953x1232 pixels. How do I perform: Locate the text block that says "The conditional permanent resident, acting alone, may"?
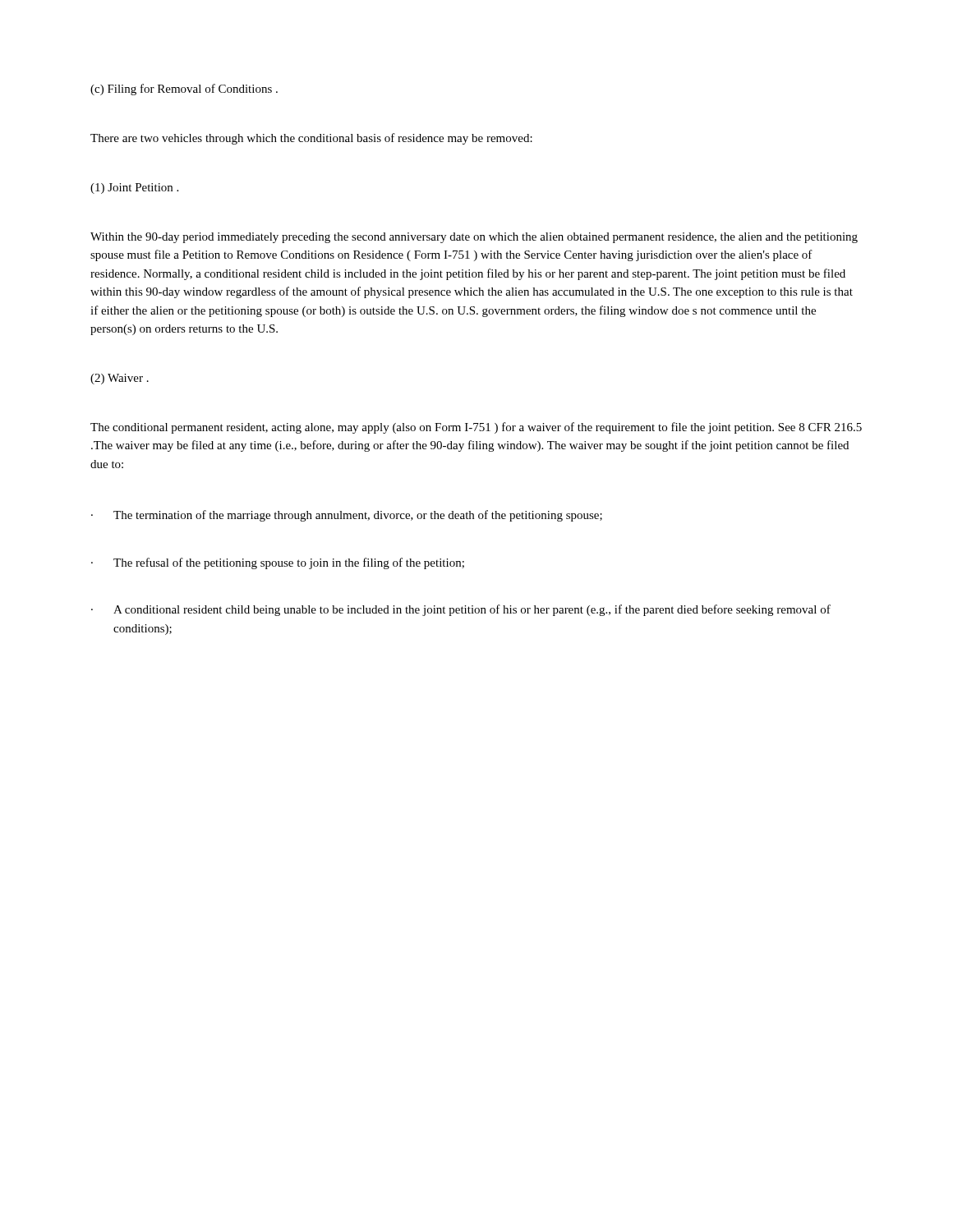tap(476, 445)
